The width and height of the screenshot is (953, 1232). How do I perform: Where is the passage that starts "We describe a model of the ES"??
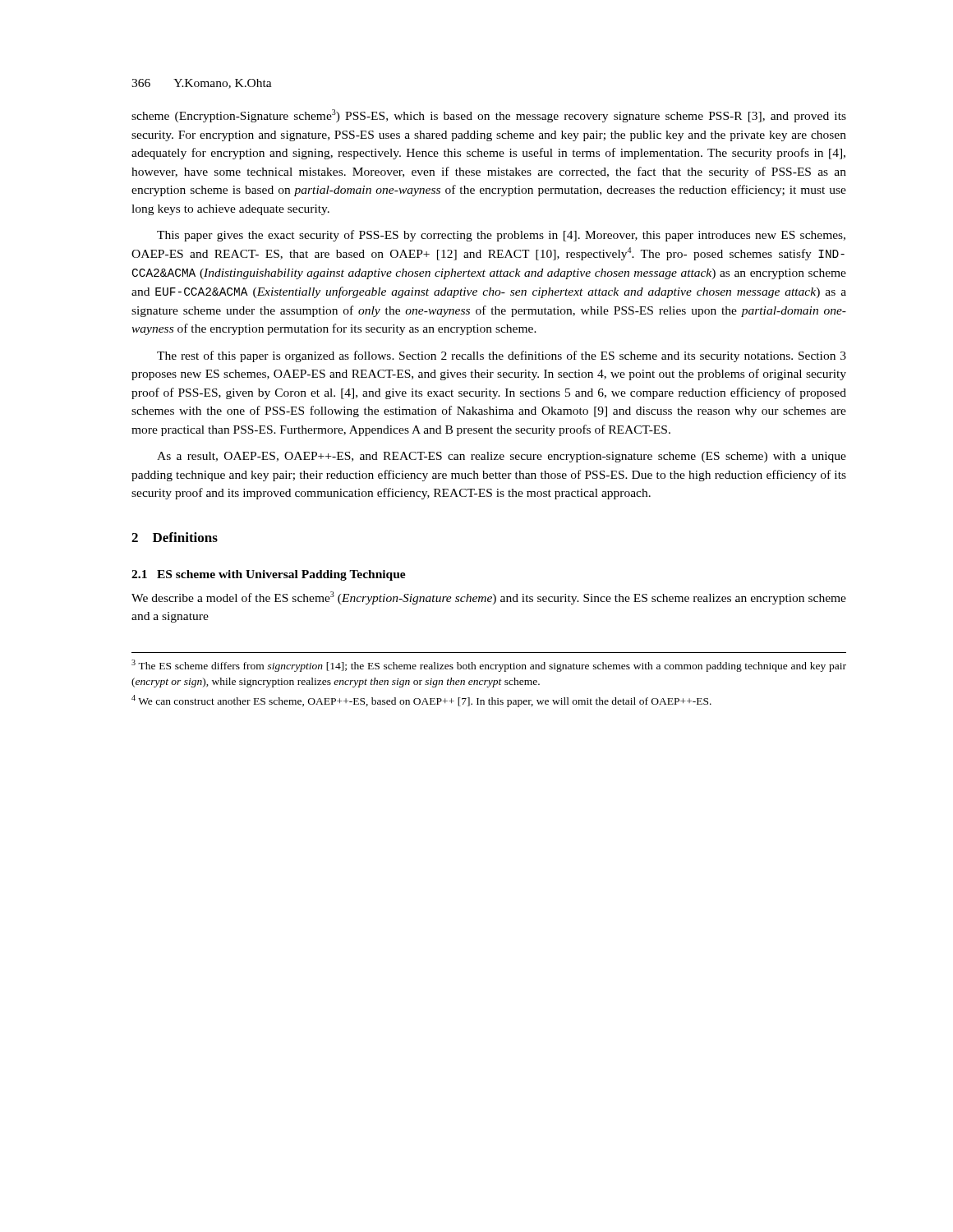(489, 607)
